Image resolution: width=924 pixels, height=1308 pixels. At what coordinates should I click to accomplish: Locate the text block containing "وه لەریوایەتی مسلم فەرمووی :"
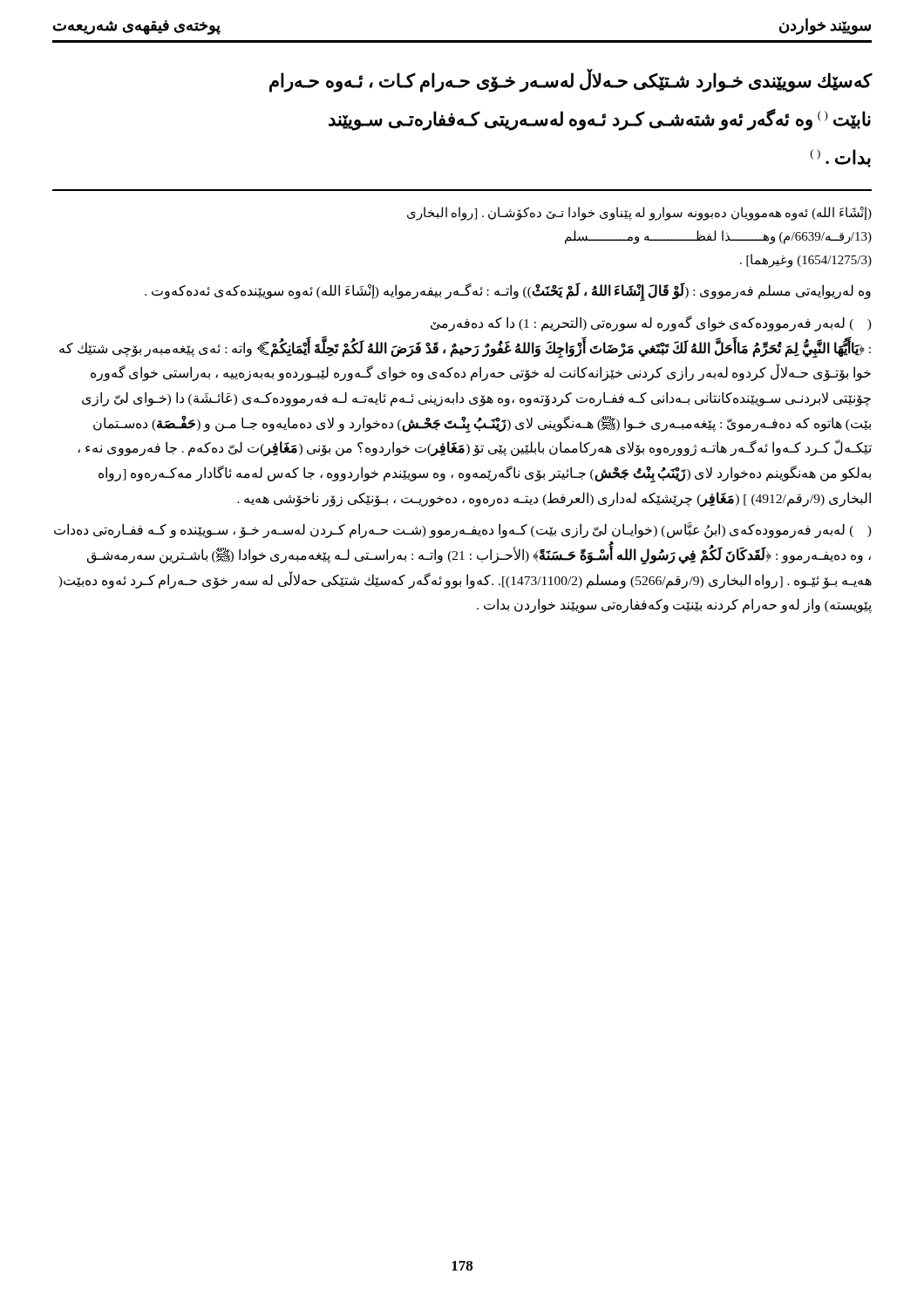click(x=462, y=292)
